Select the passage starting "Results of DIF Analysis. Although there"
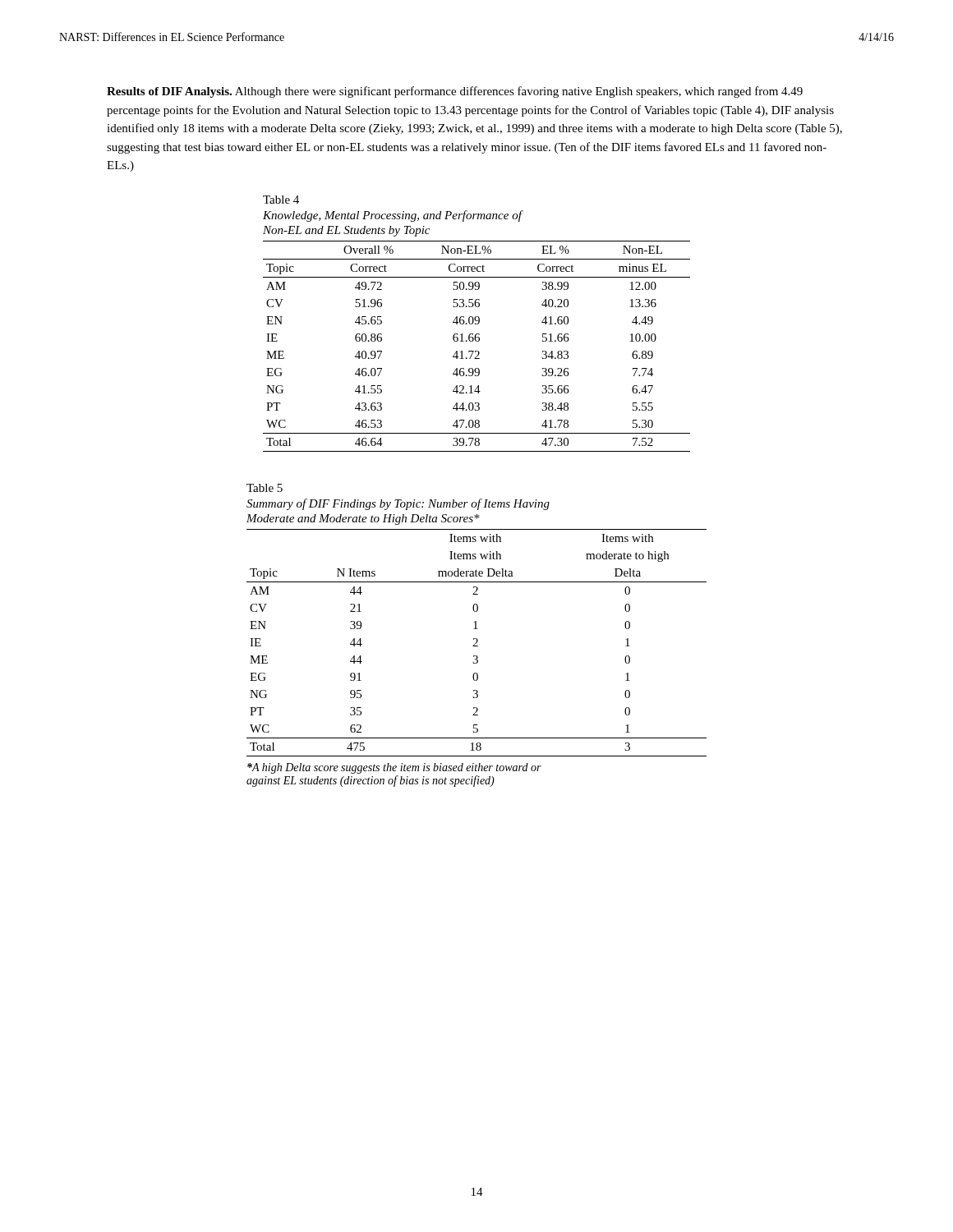Viewport: 953px width, 1232px height. [x=475, y=128]
